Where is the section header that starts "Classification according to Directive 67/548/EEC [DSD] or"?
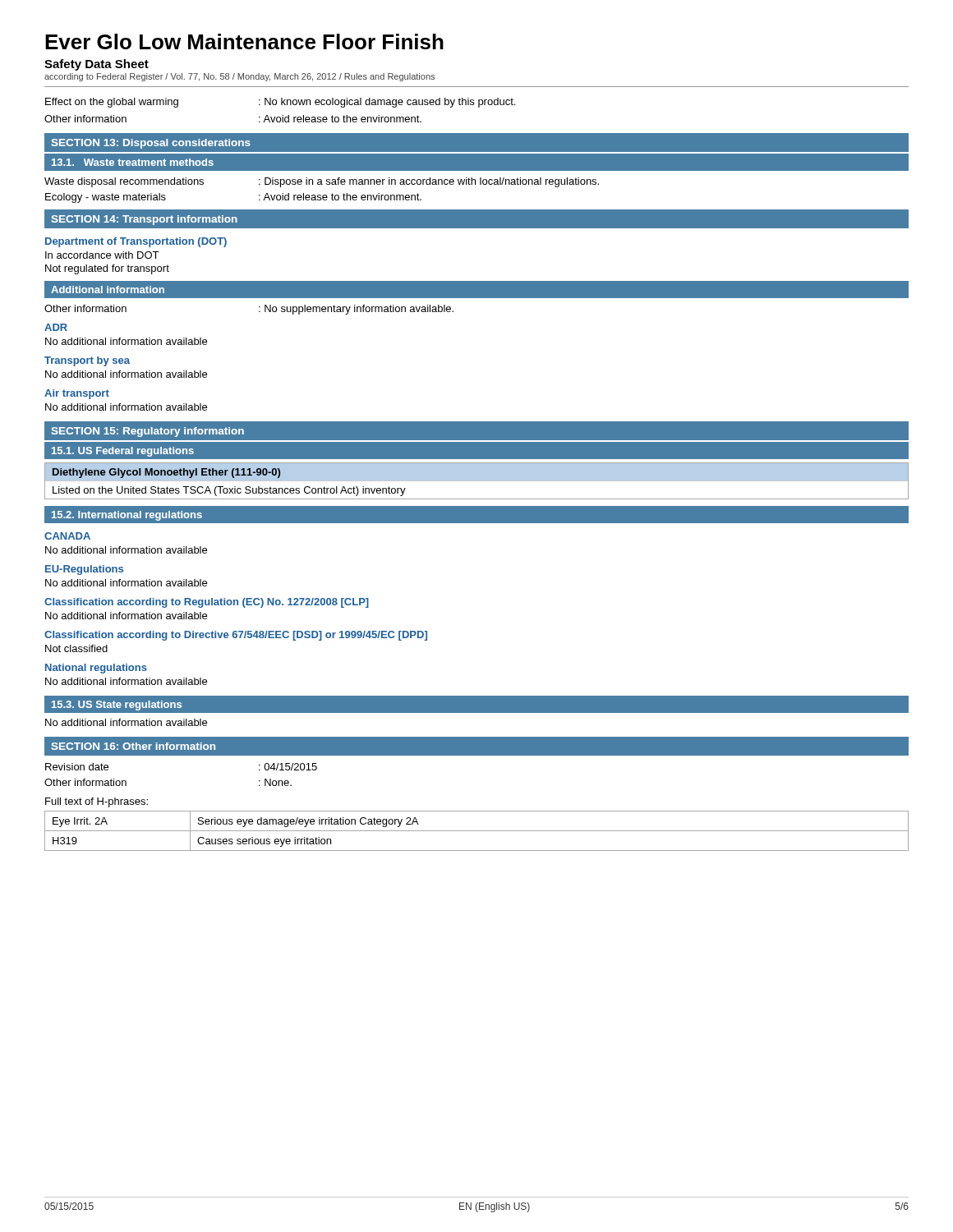953x1232 pixels. click(236, 634)
